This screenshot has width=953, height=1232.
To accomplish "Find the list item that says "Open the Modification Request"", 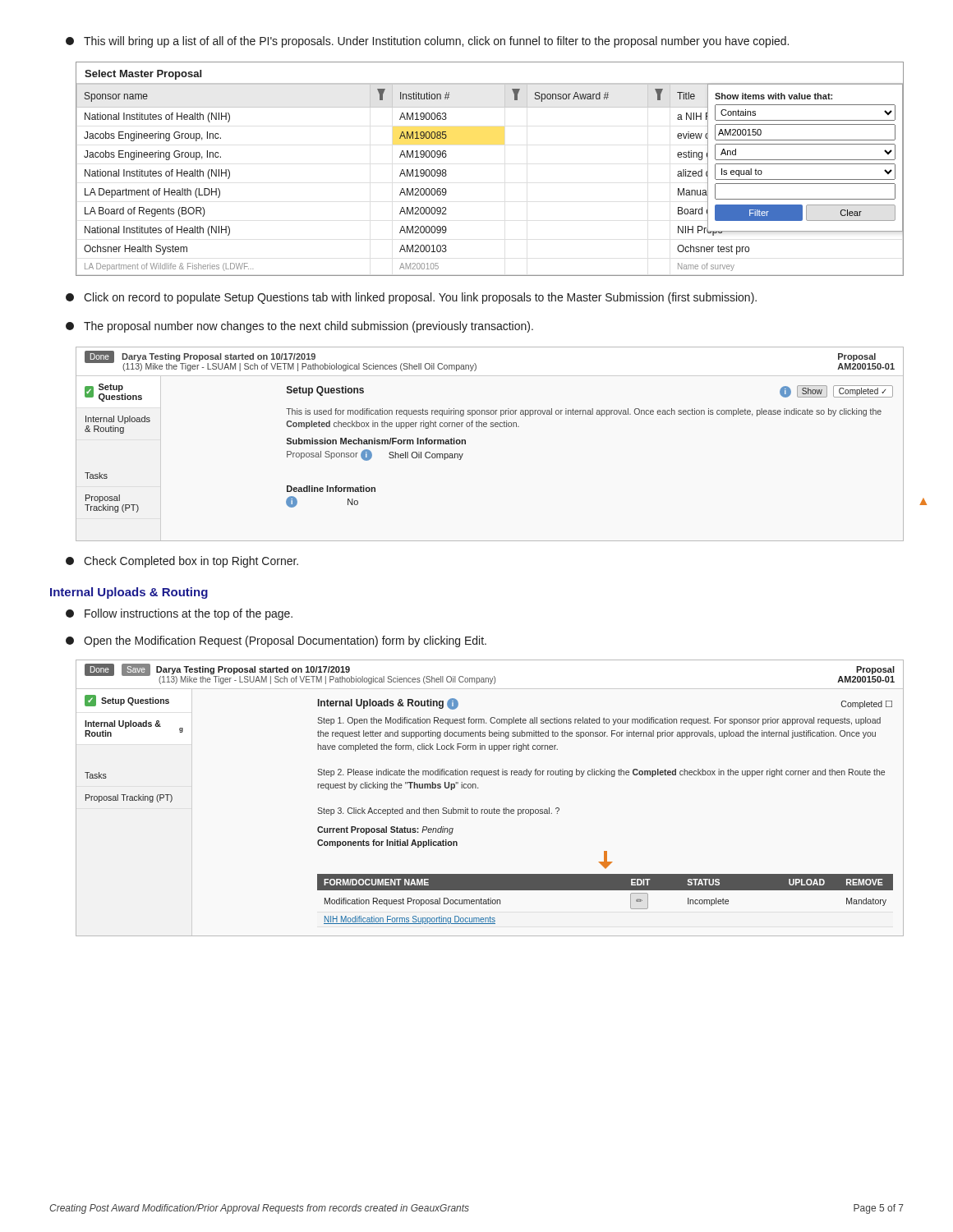I will point(485,641).
